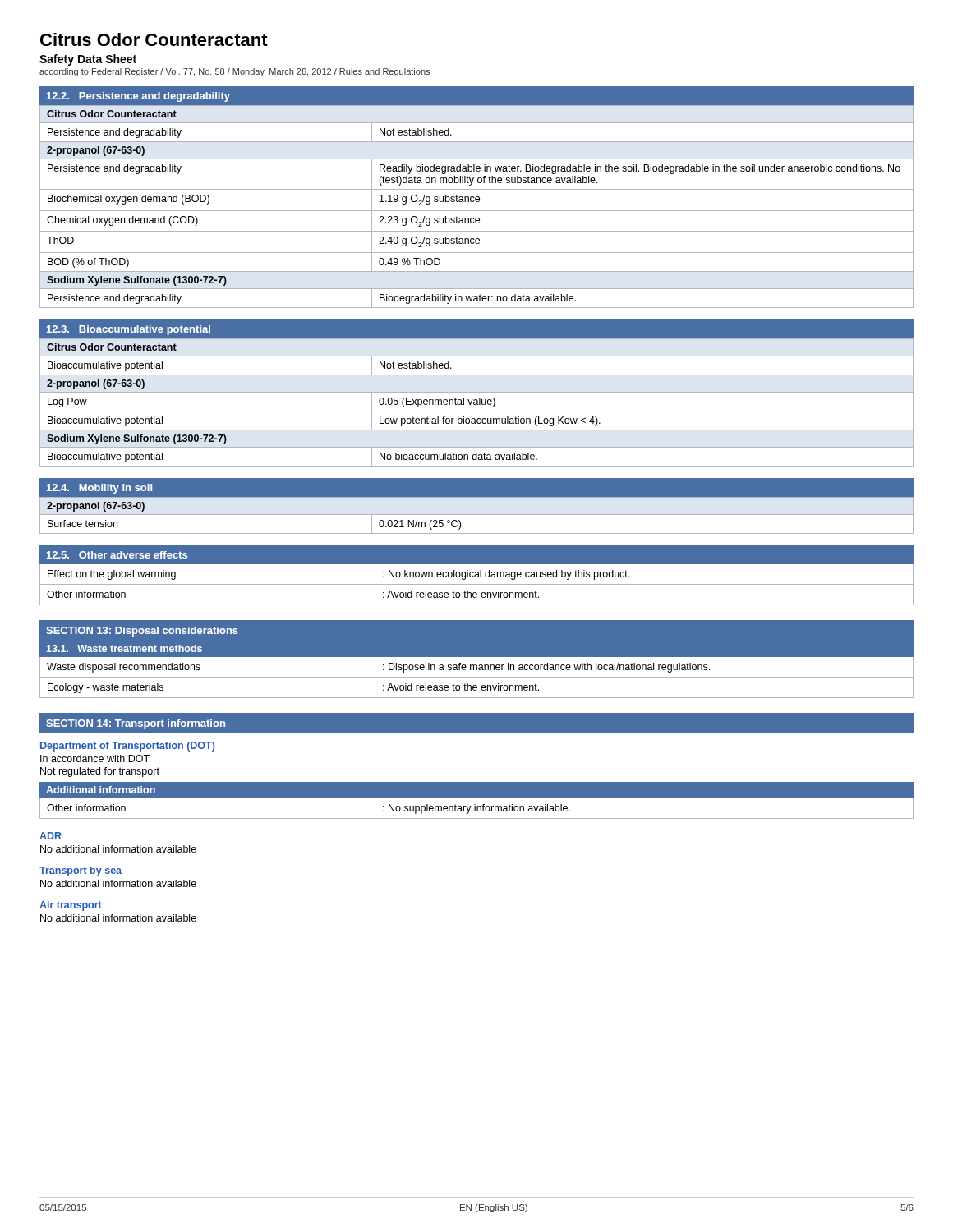The image size is (953, 1232).
Task: Select the section header that says "Safety Data Sheet"
Action: [x=88, y=59]
